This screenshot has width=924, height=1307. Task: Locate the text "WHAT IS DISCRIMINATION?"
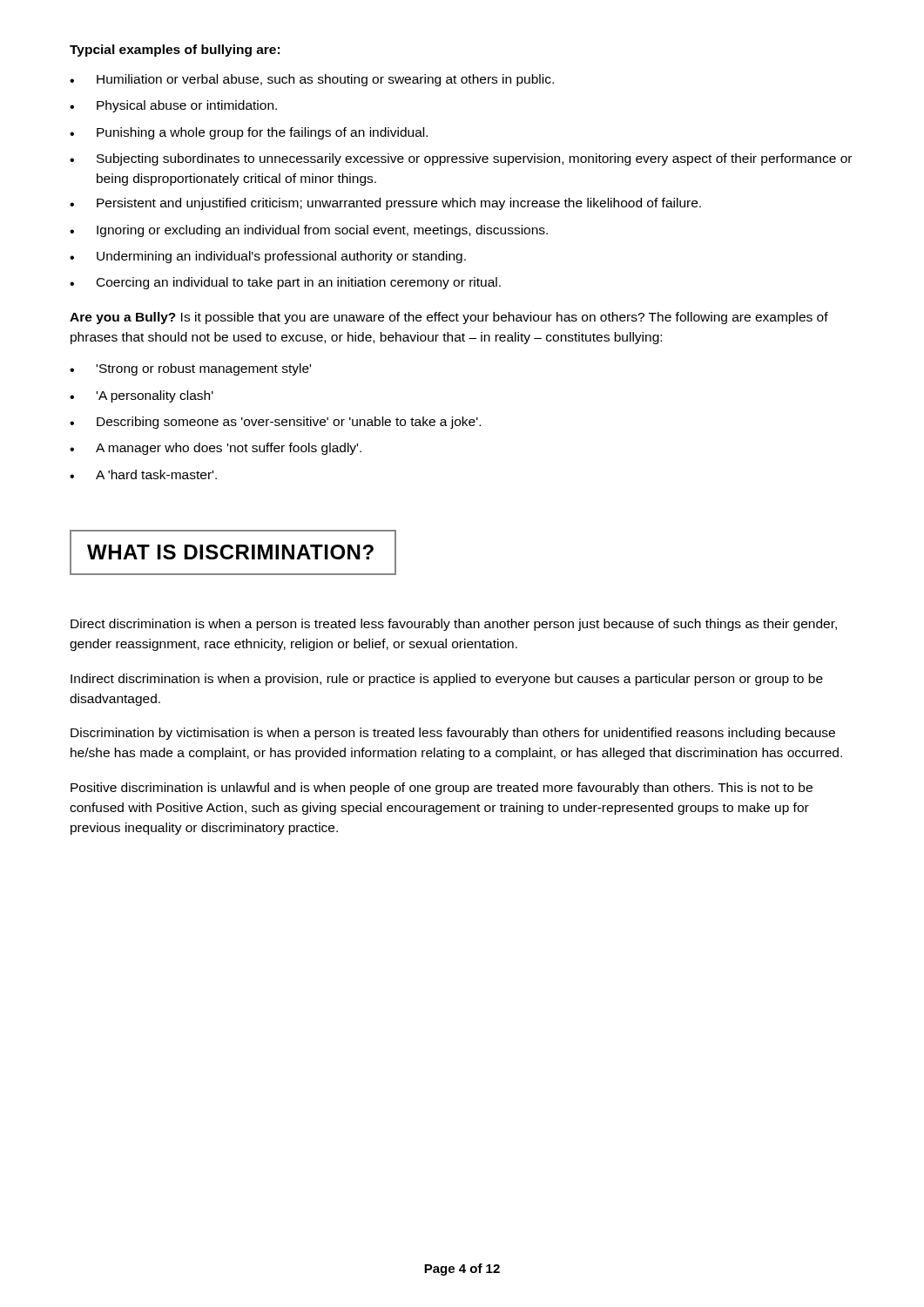point(233,553)
